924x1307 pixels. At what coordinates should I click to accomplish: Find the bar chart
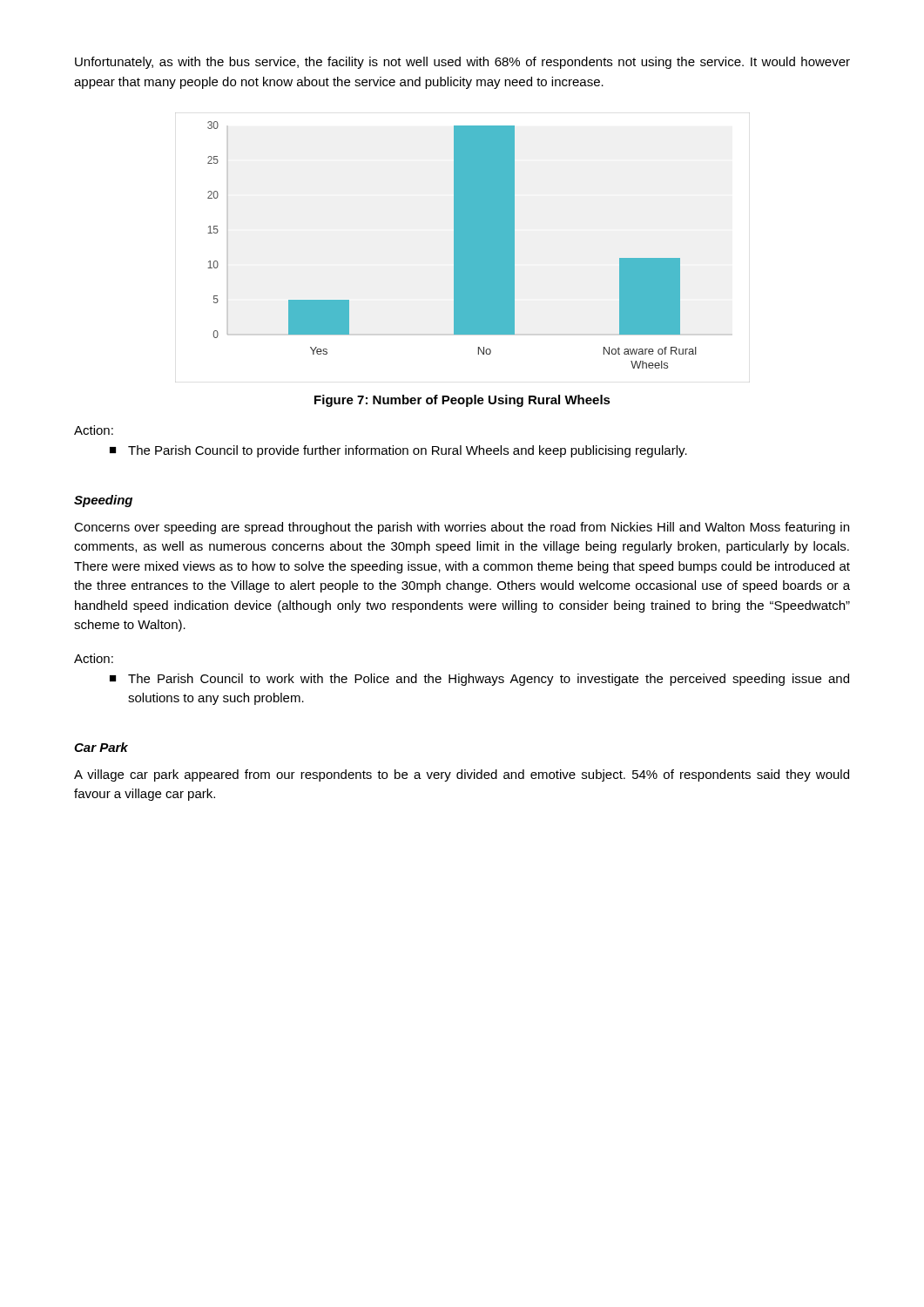[x=462, y=249]
